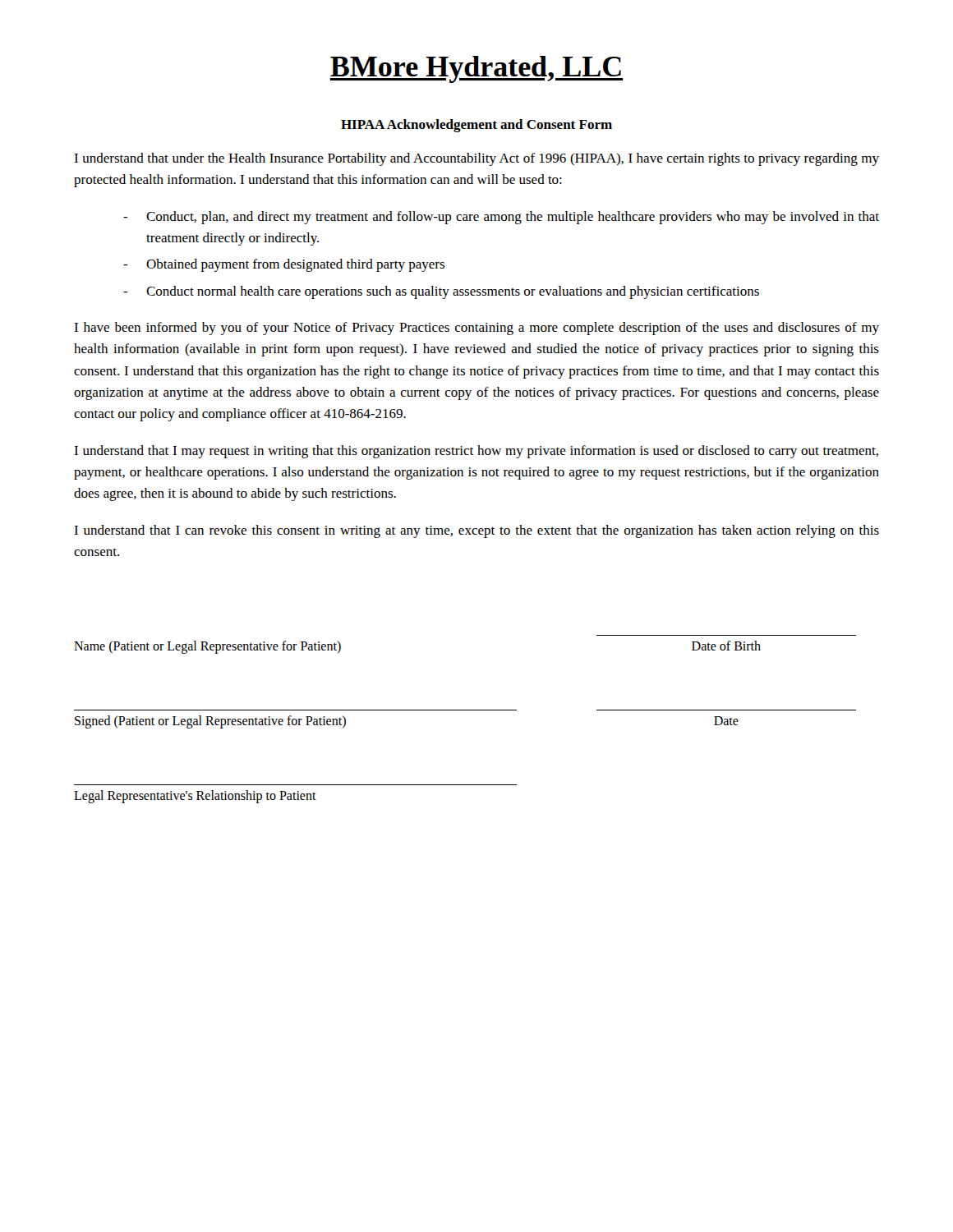Where is the passage that starts "I have been informed by you"?
The width and height of the screenshot is (953, 1232).
point(476,371)
